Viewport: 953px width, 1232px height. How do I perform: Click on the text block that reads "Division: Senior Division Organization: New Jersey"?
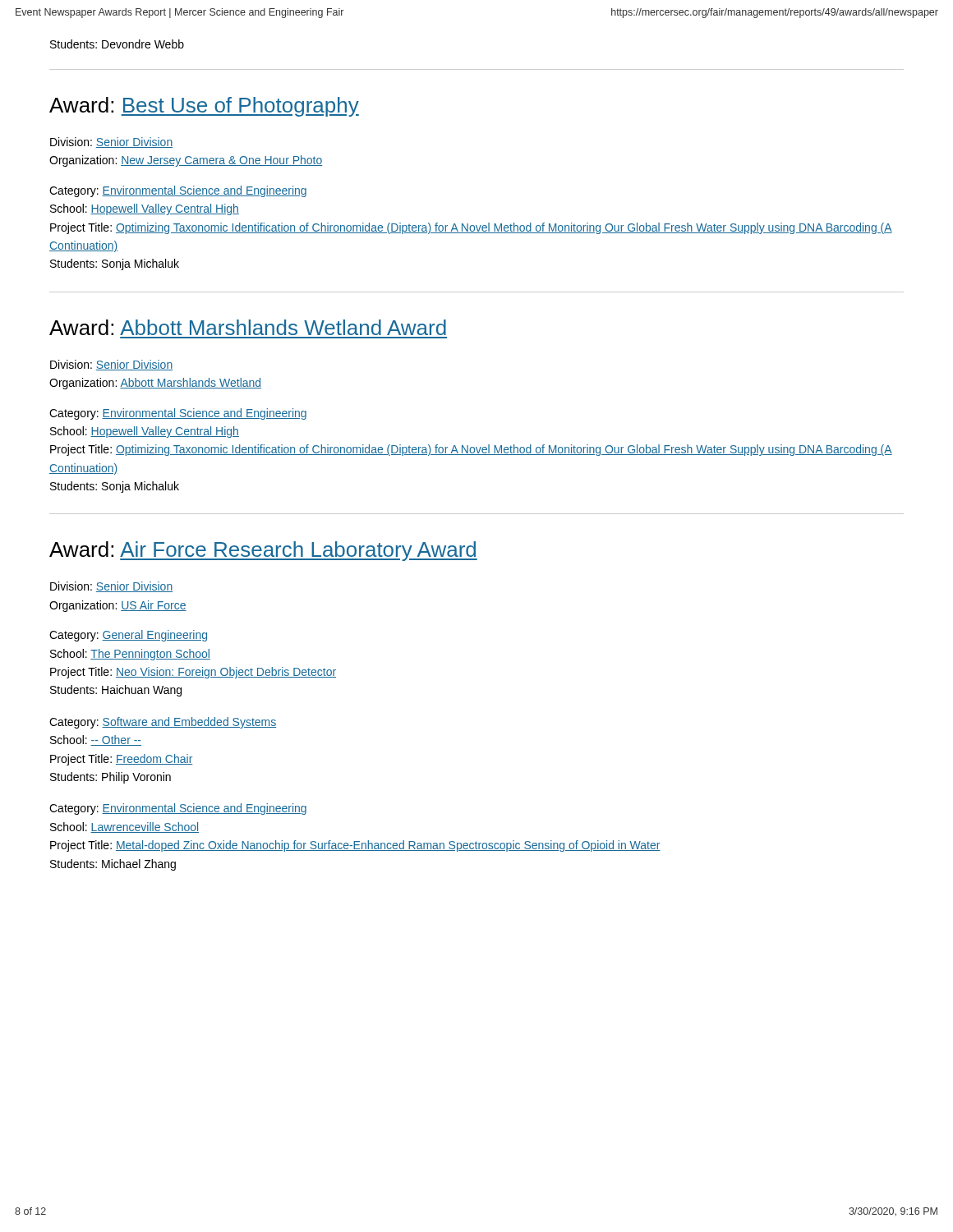pyautogui.click(x=186, y=151)
